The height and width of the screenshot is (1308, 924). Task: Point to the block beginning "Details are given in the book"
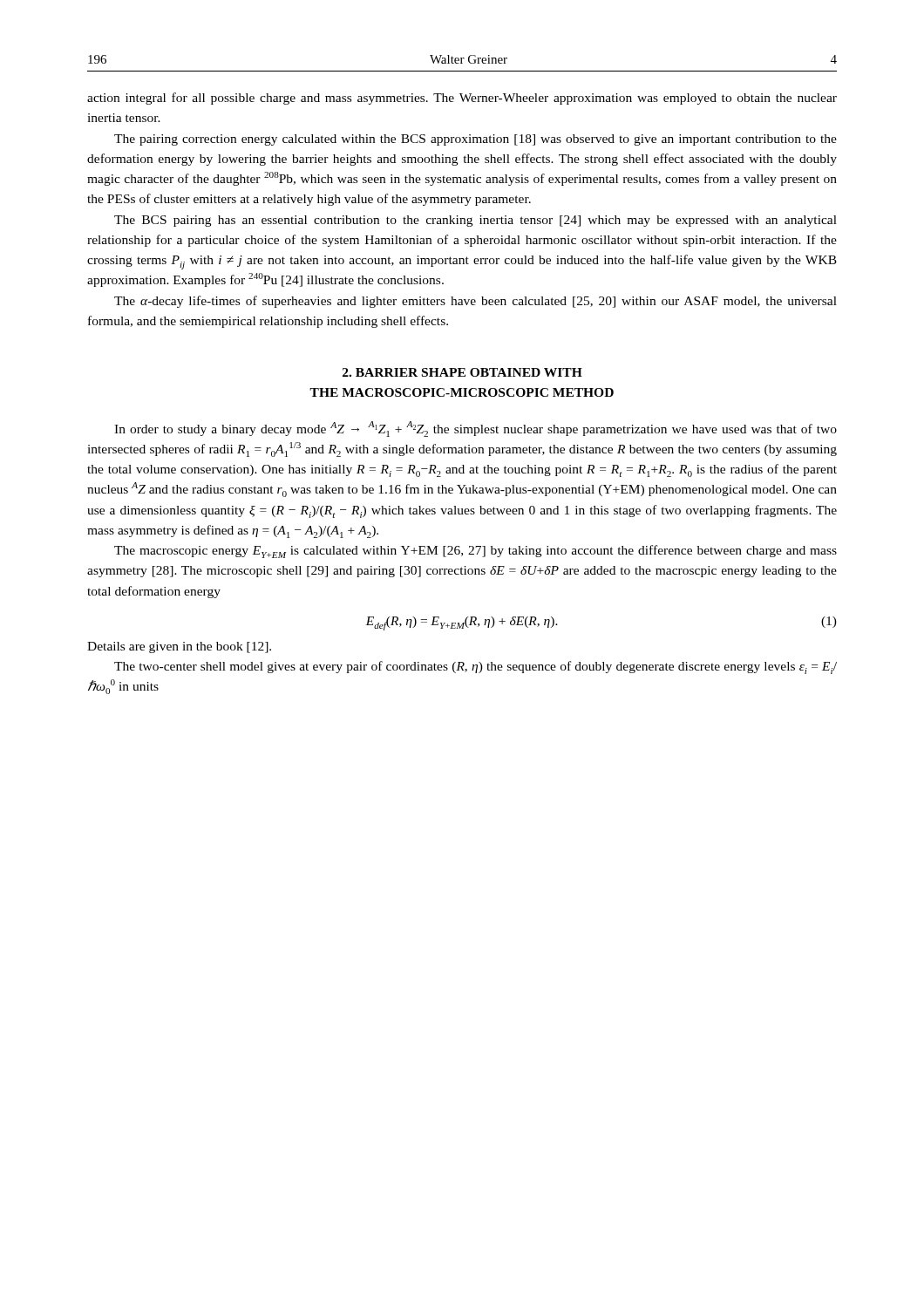click(x=179, y=647)
